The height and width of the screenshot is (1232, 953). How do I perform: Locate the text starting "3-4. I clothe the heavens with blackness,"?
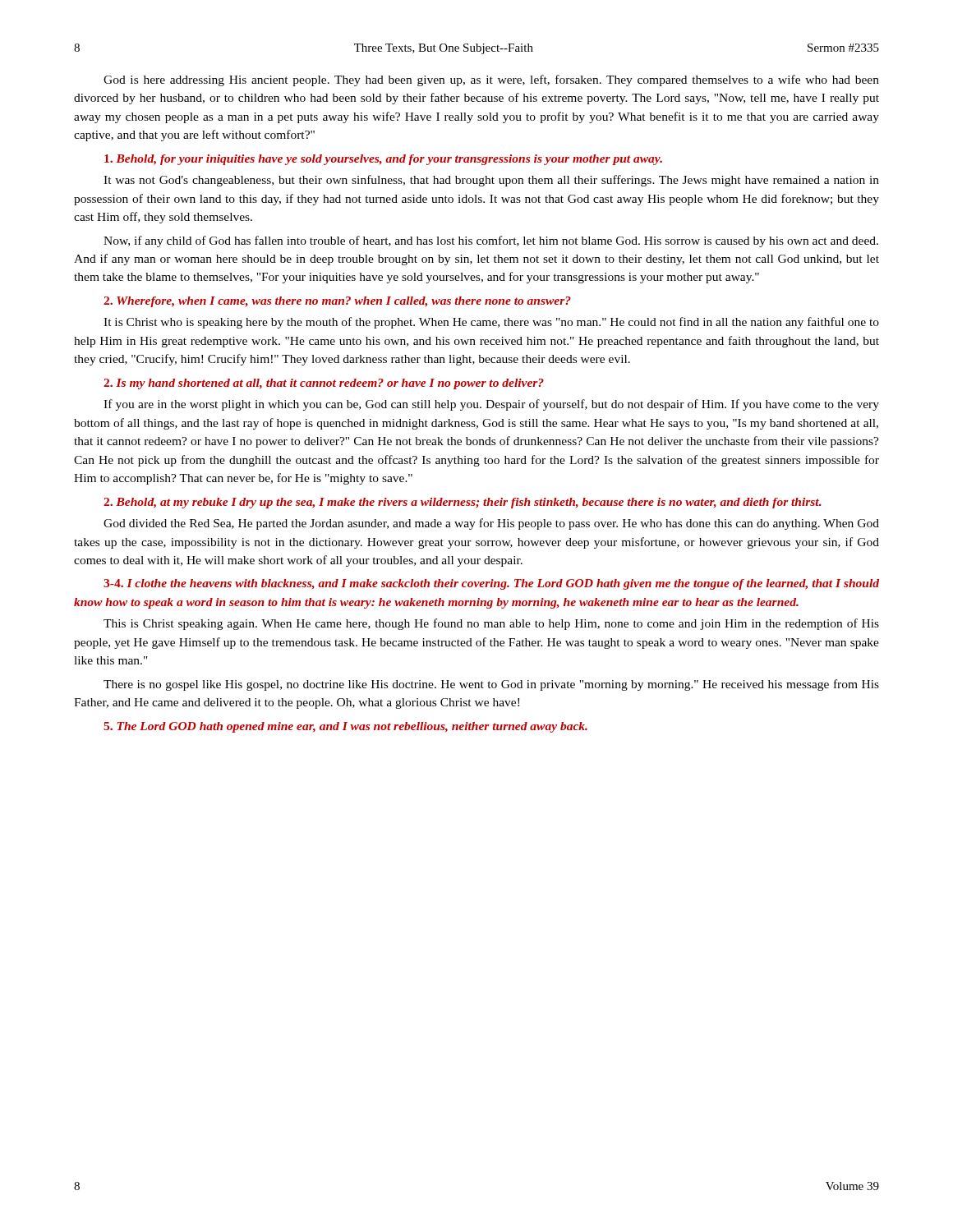(476, 592)
